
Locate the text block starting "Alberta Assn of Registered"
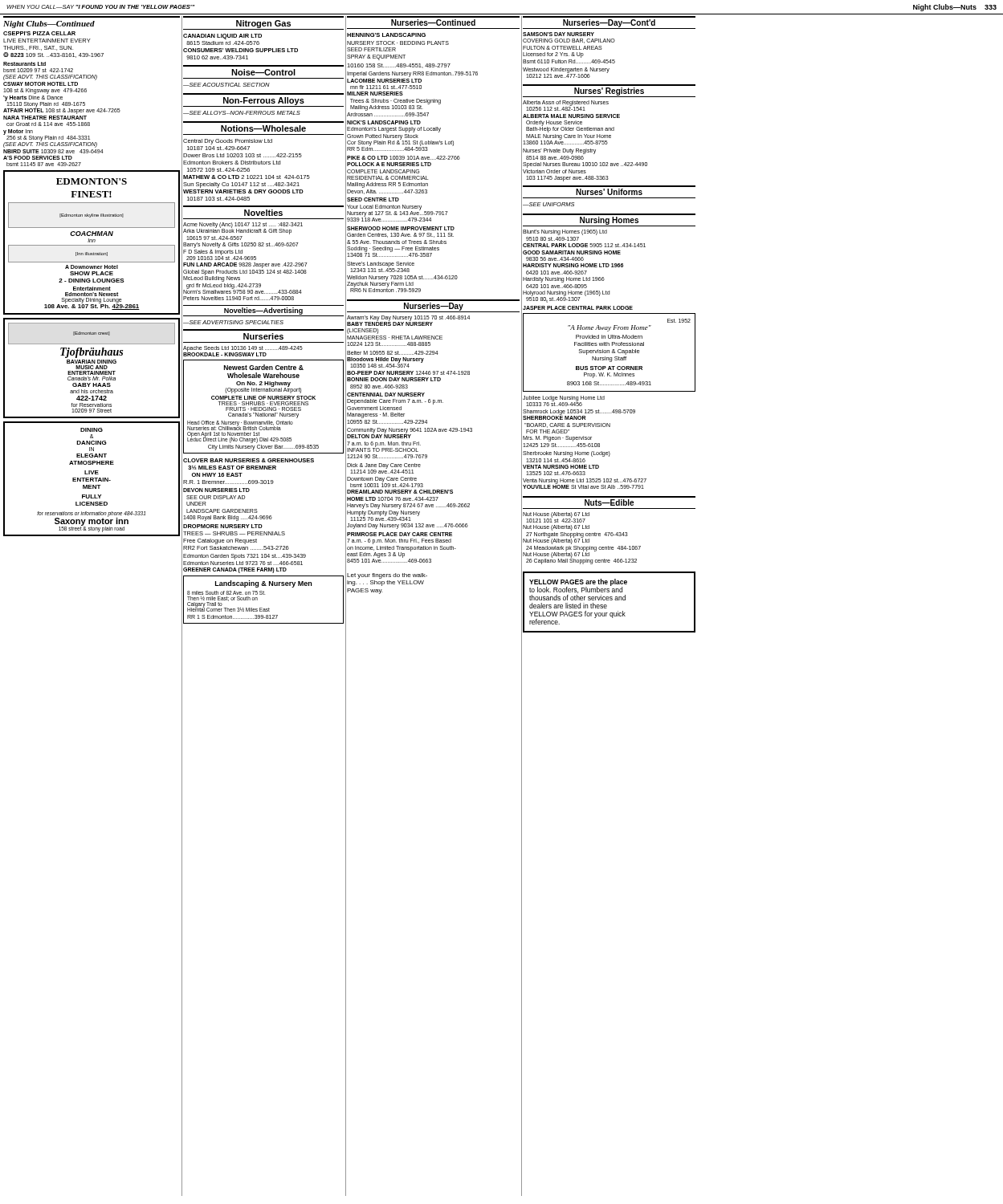tap(571, 122)
